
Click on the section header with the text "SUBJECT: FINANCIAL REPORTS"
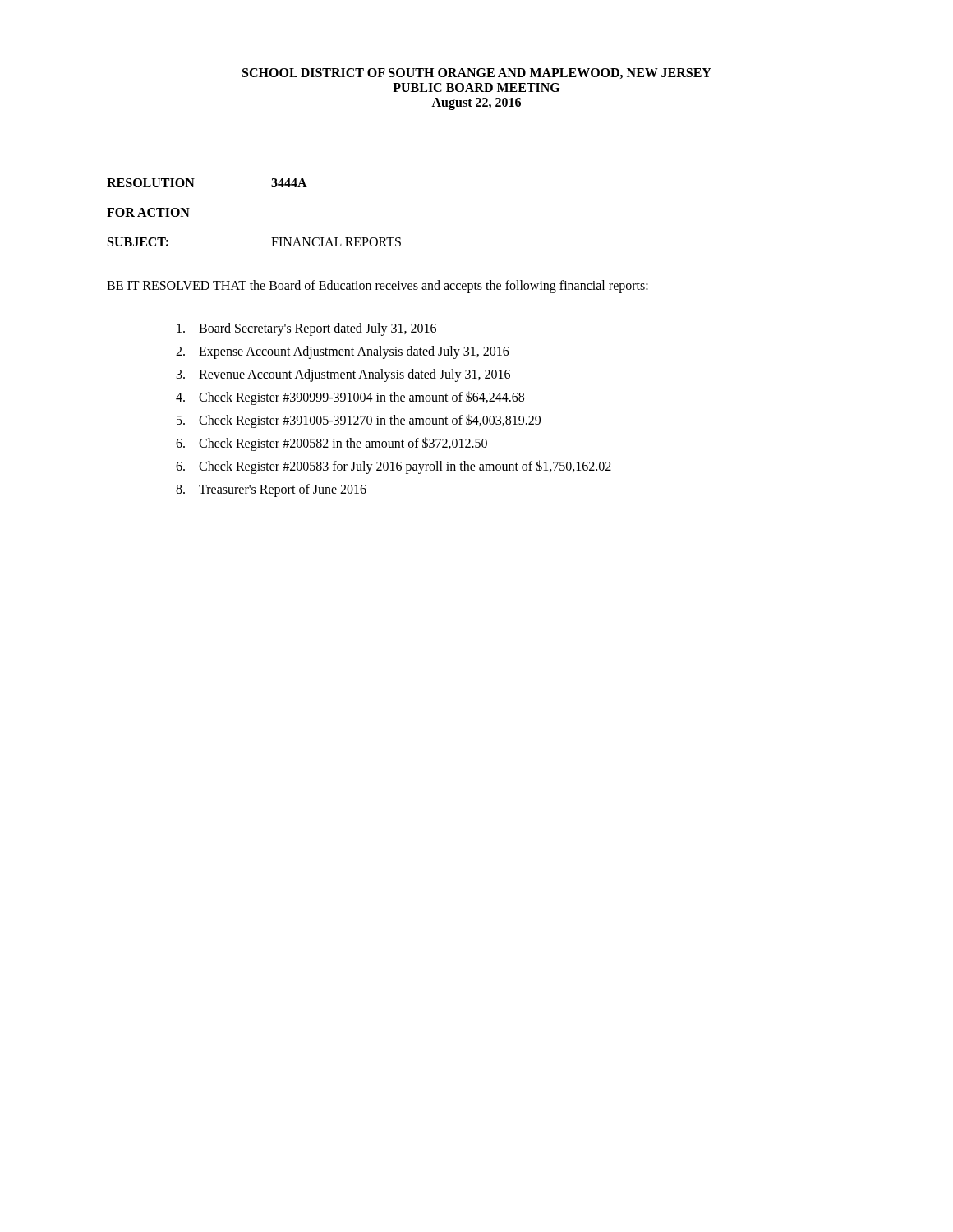tap(141, 242)
